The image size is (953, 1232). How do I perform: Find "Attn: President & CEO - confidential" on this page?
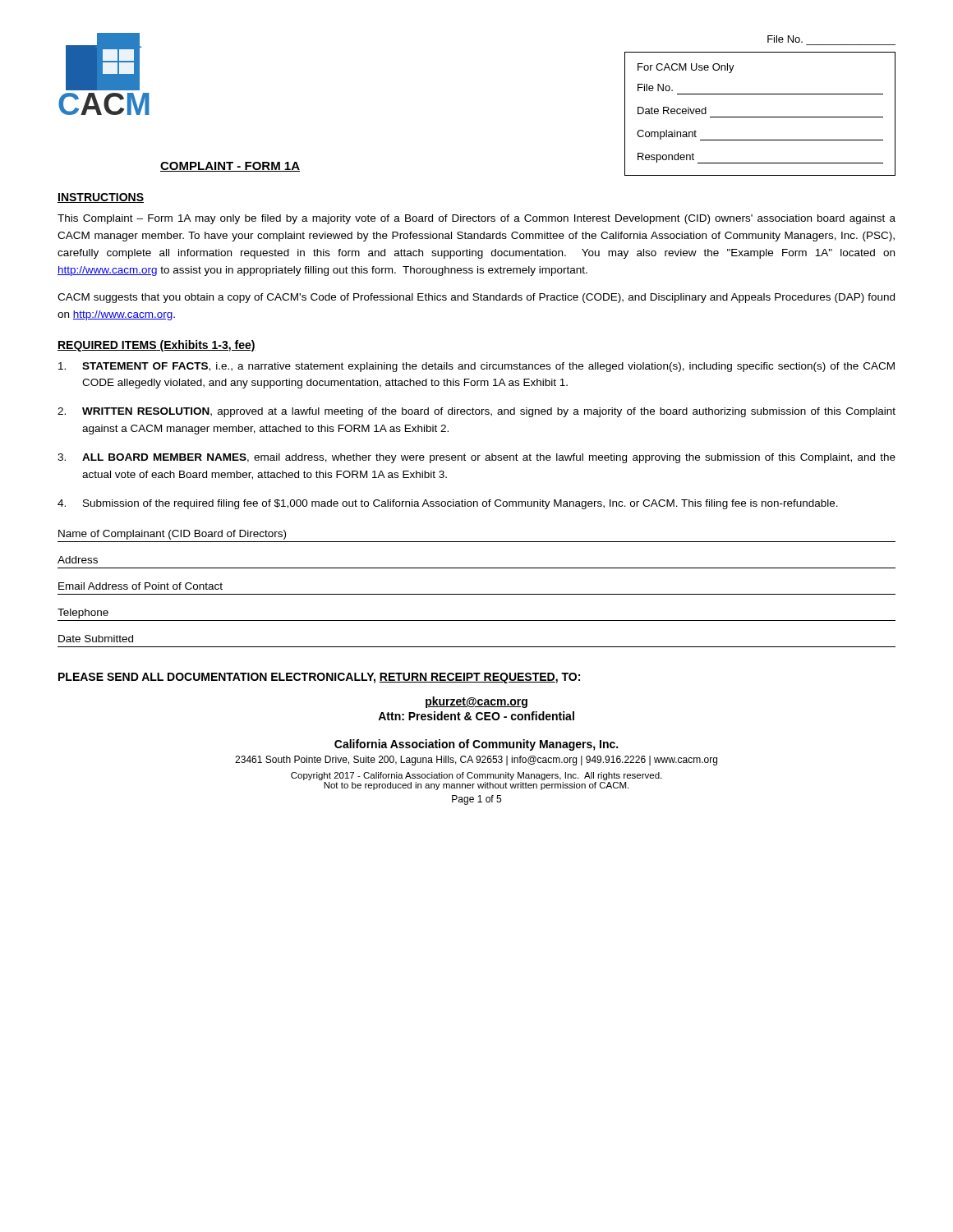476,716
